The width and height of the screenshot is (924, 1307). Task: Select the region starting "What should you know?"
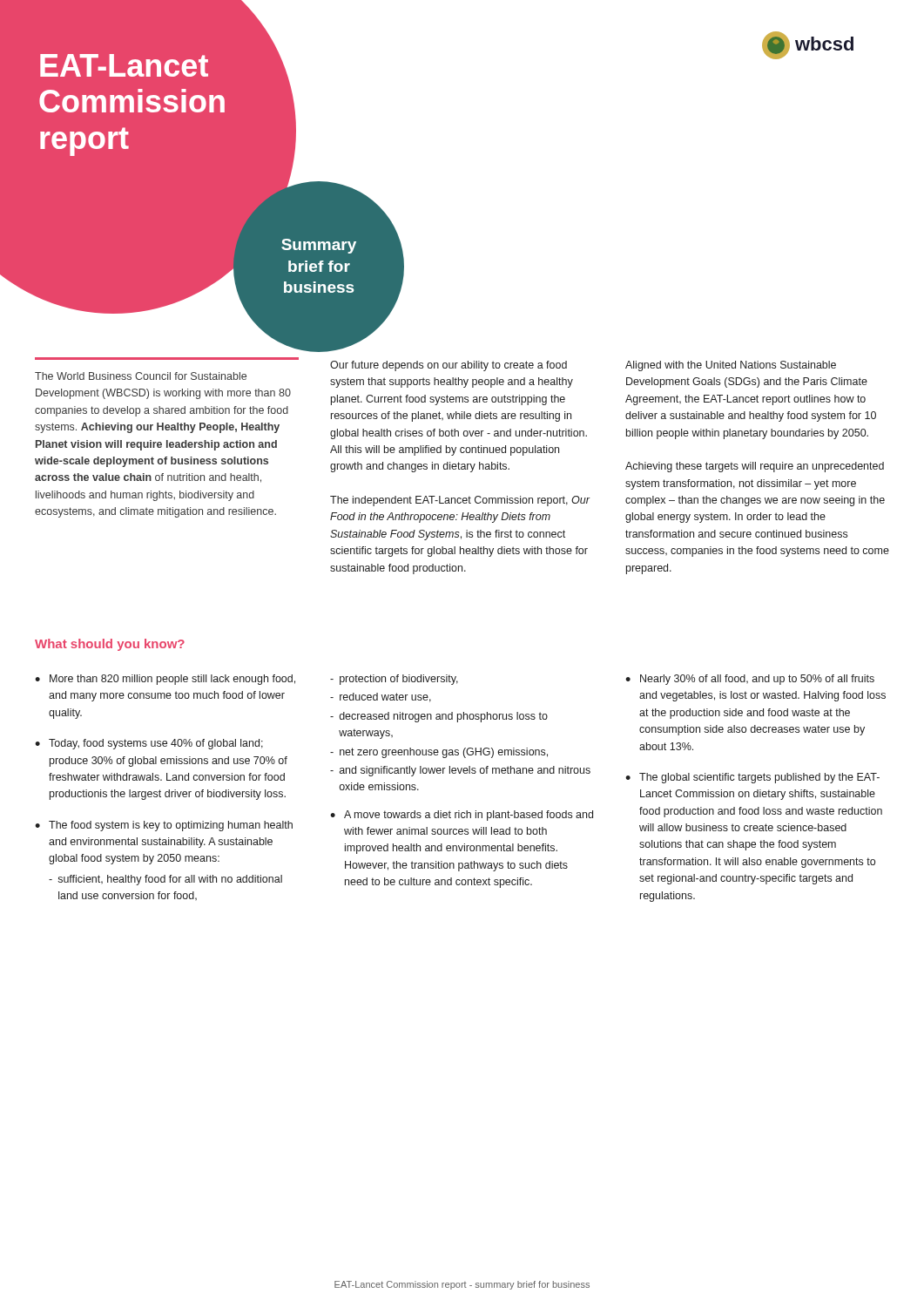pos(110,644)
